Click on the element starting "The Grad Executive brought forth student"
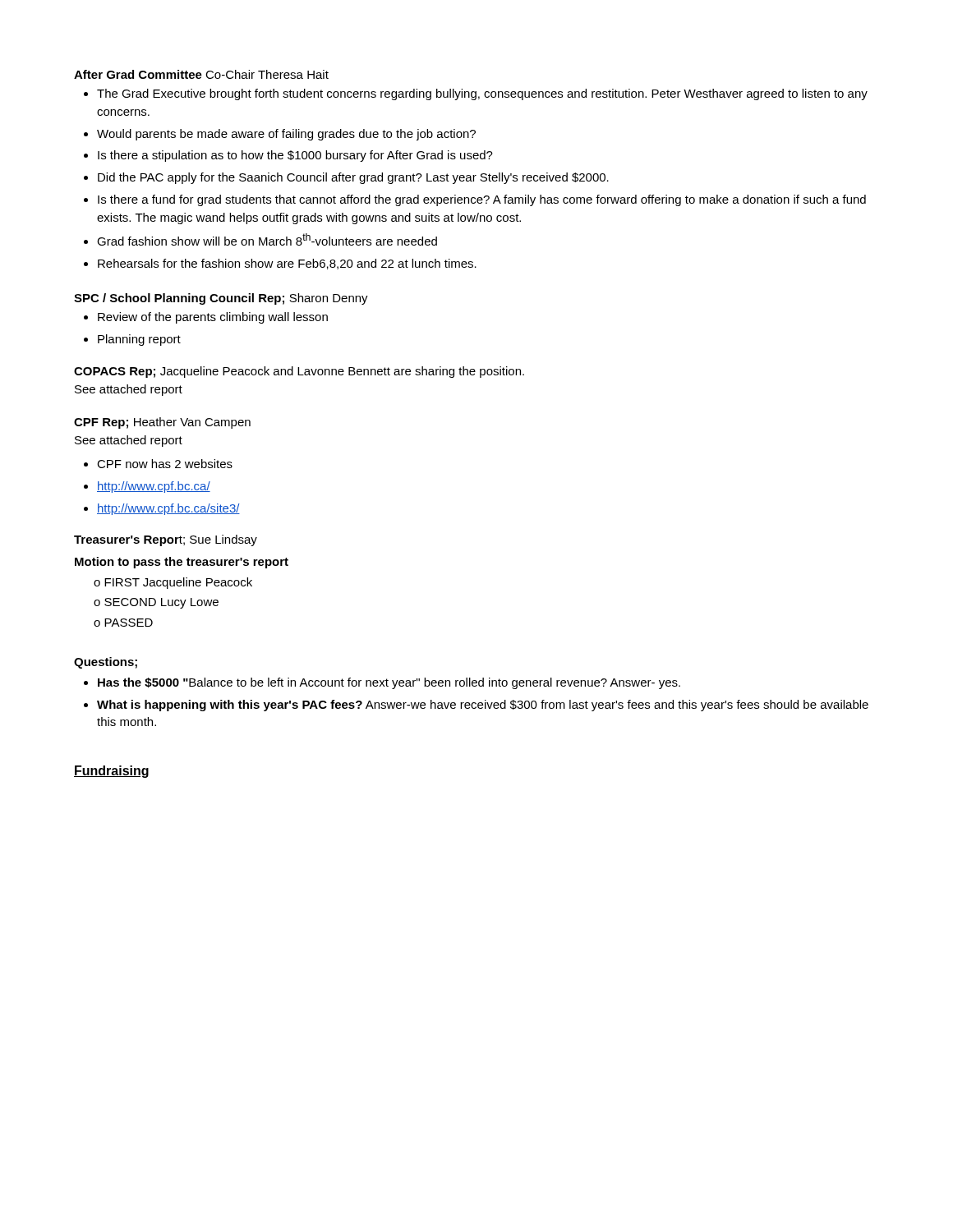 tap(482, 102)
